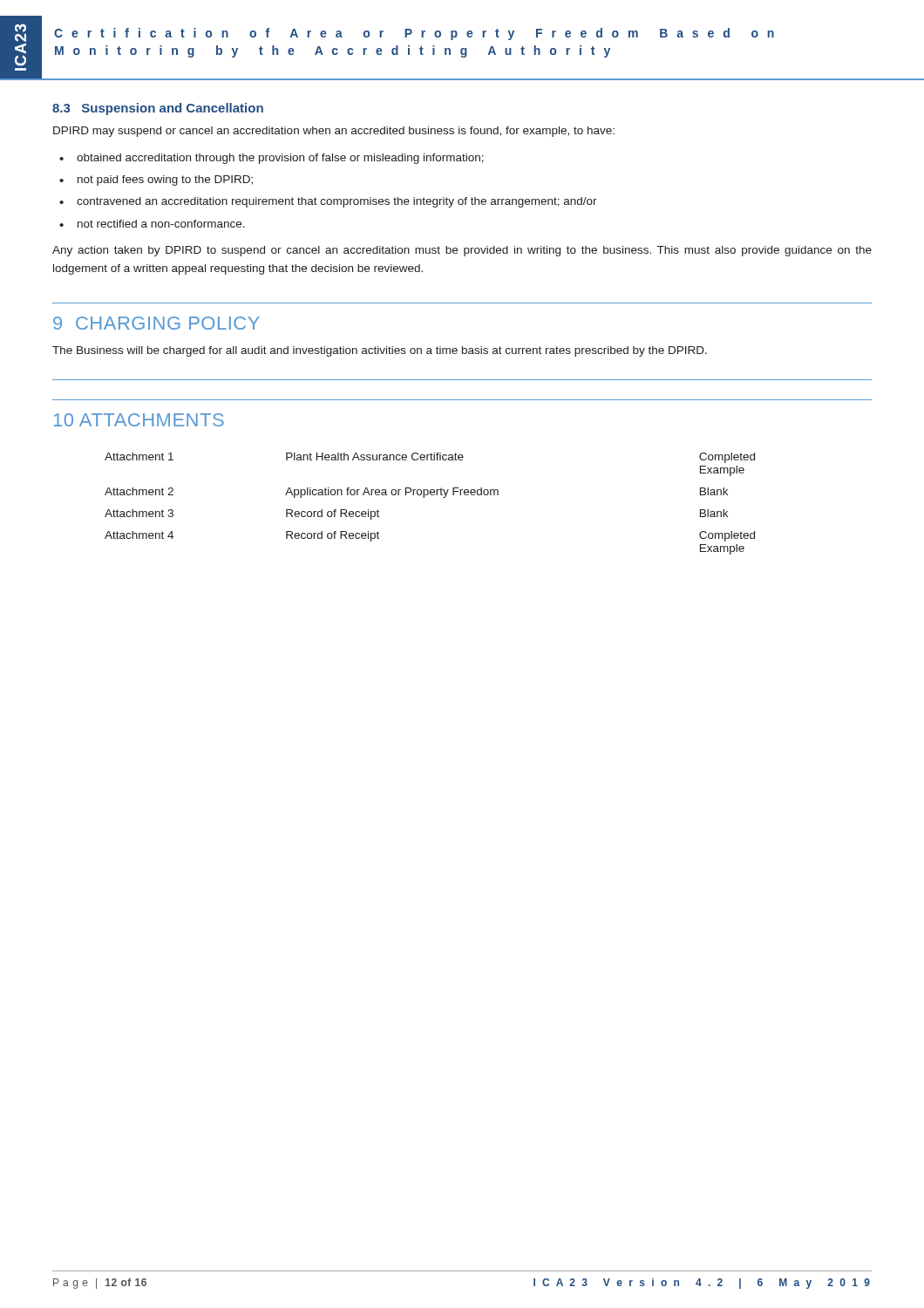Select the list item that says "obtained accreditation through the provision"
The width and height of the screenshot is (924, 1308).
280,157
